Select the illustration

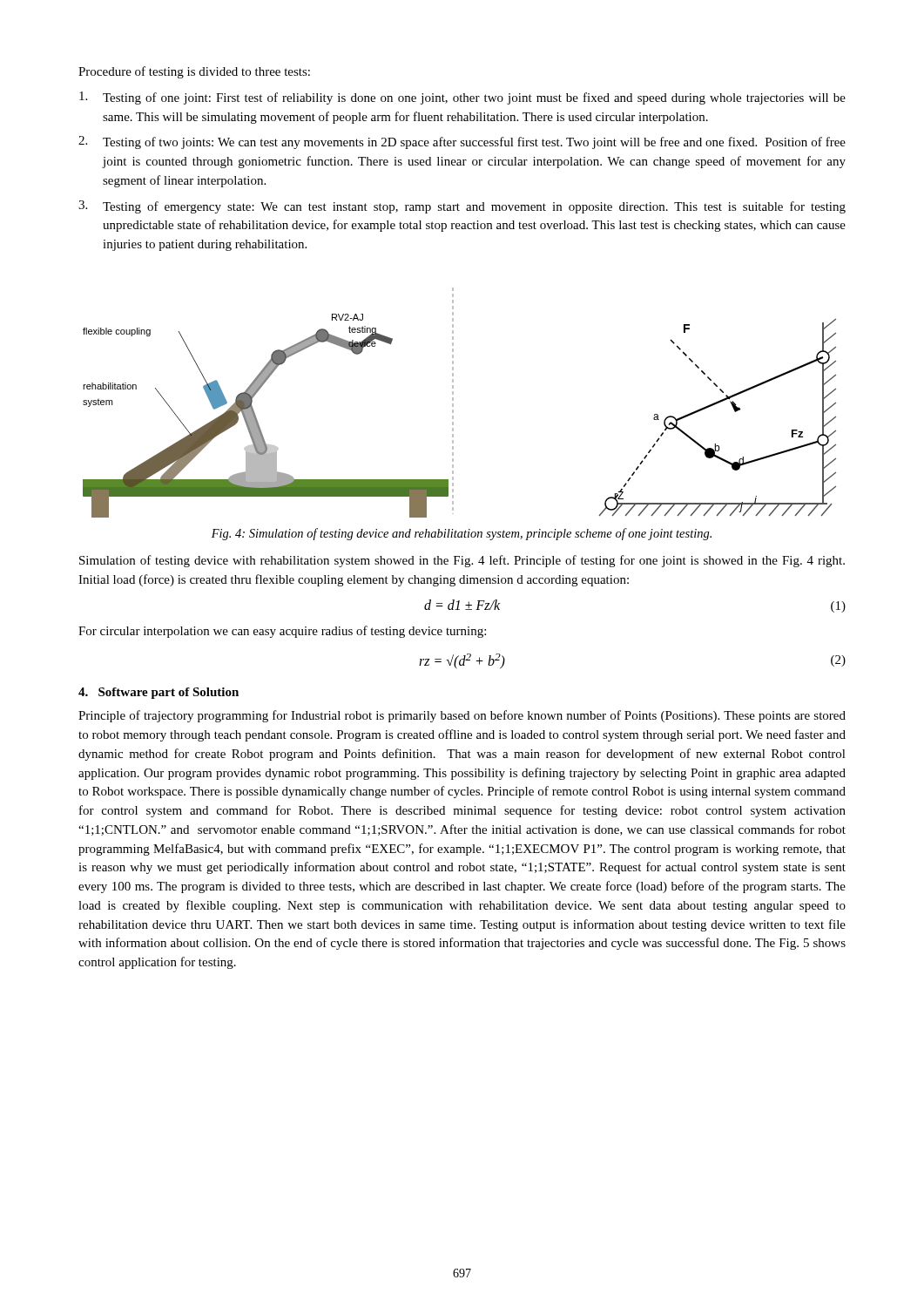462,396
